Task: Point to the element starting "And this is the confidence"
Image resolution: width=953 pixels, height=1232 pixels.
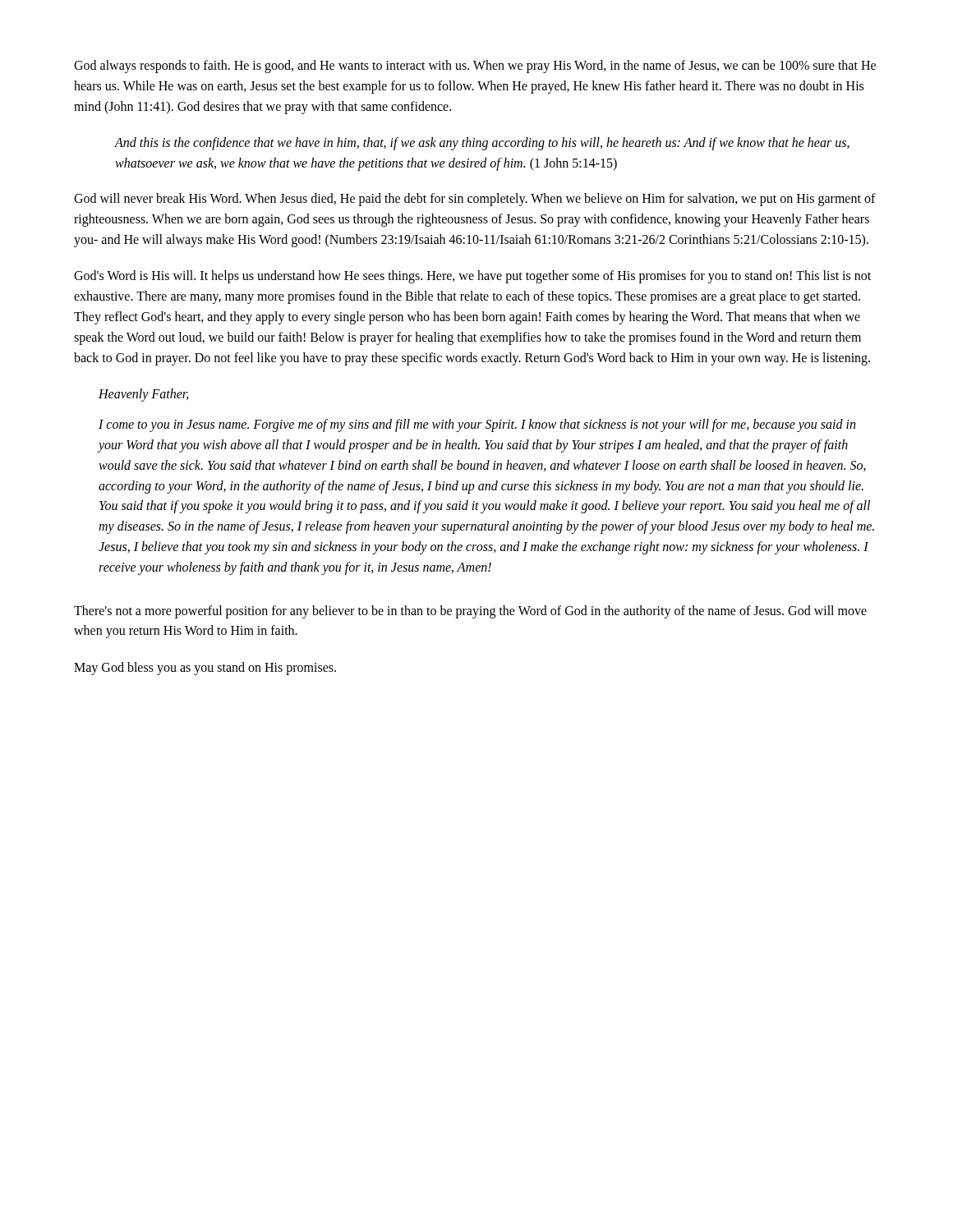Action: tap(482, 153)
